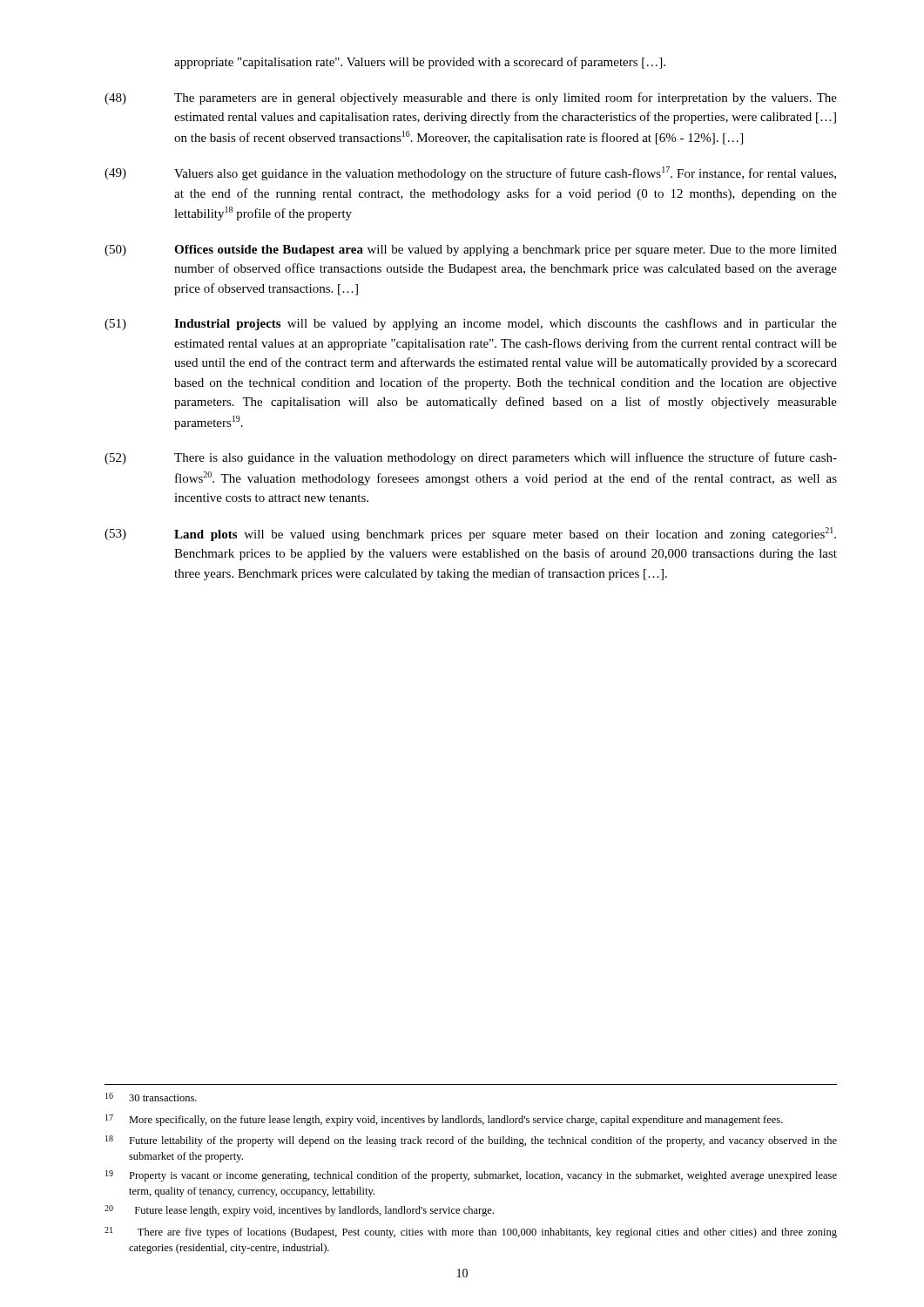Click on the list item containing "(53) Land plots will be"
The height and width of the screenshot is (1307, 924).
pyautogui.click(x=471, y=553)
